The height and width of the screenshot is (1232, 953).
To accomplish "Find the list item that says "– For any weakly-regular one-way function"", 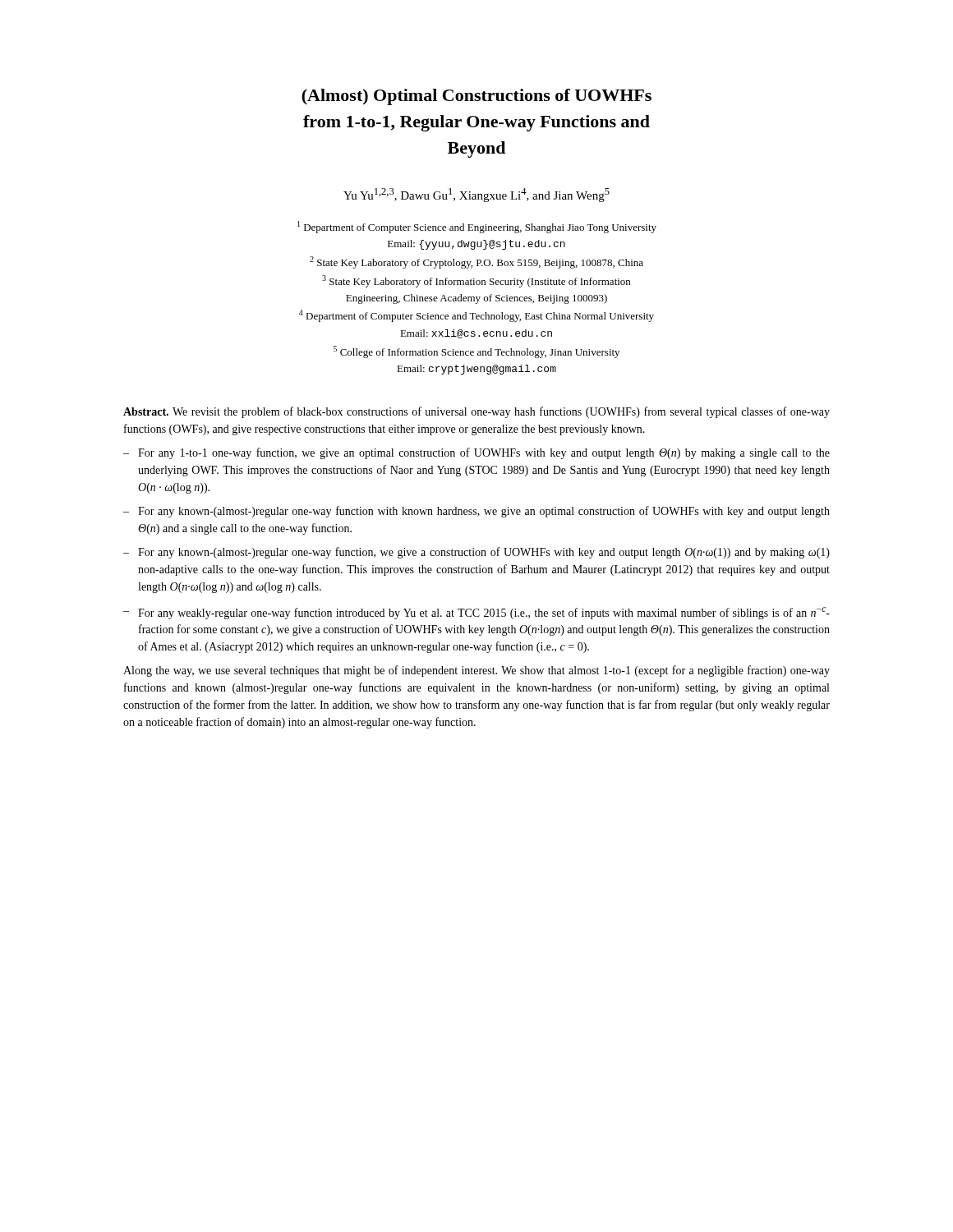I will (476, 629).
